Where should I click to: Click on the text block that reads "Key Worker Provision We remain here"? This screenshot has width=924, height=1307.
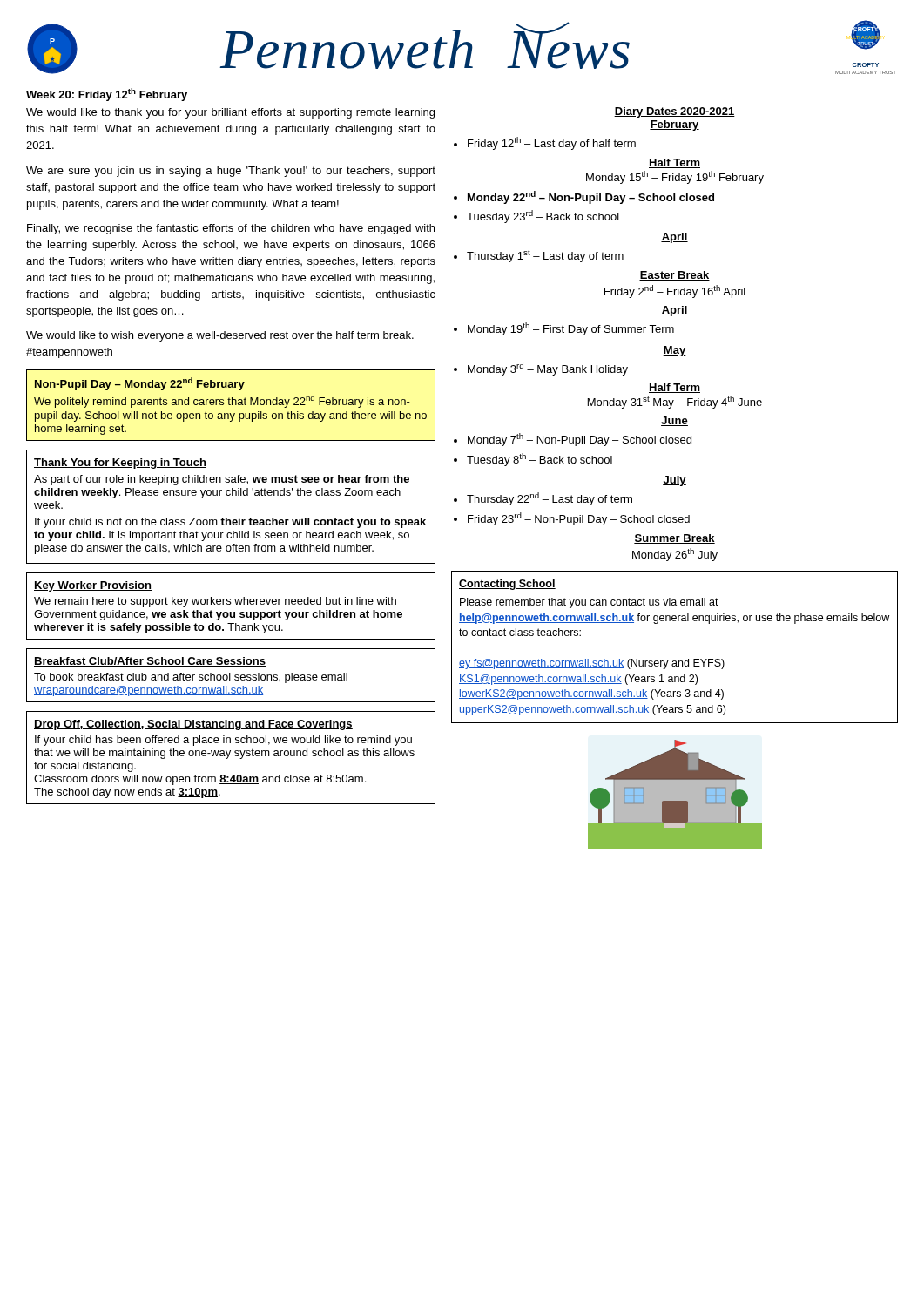click(x=231, y=606)
